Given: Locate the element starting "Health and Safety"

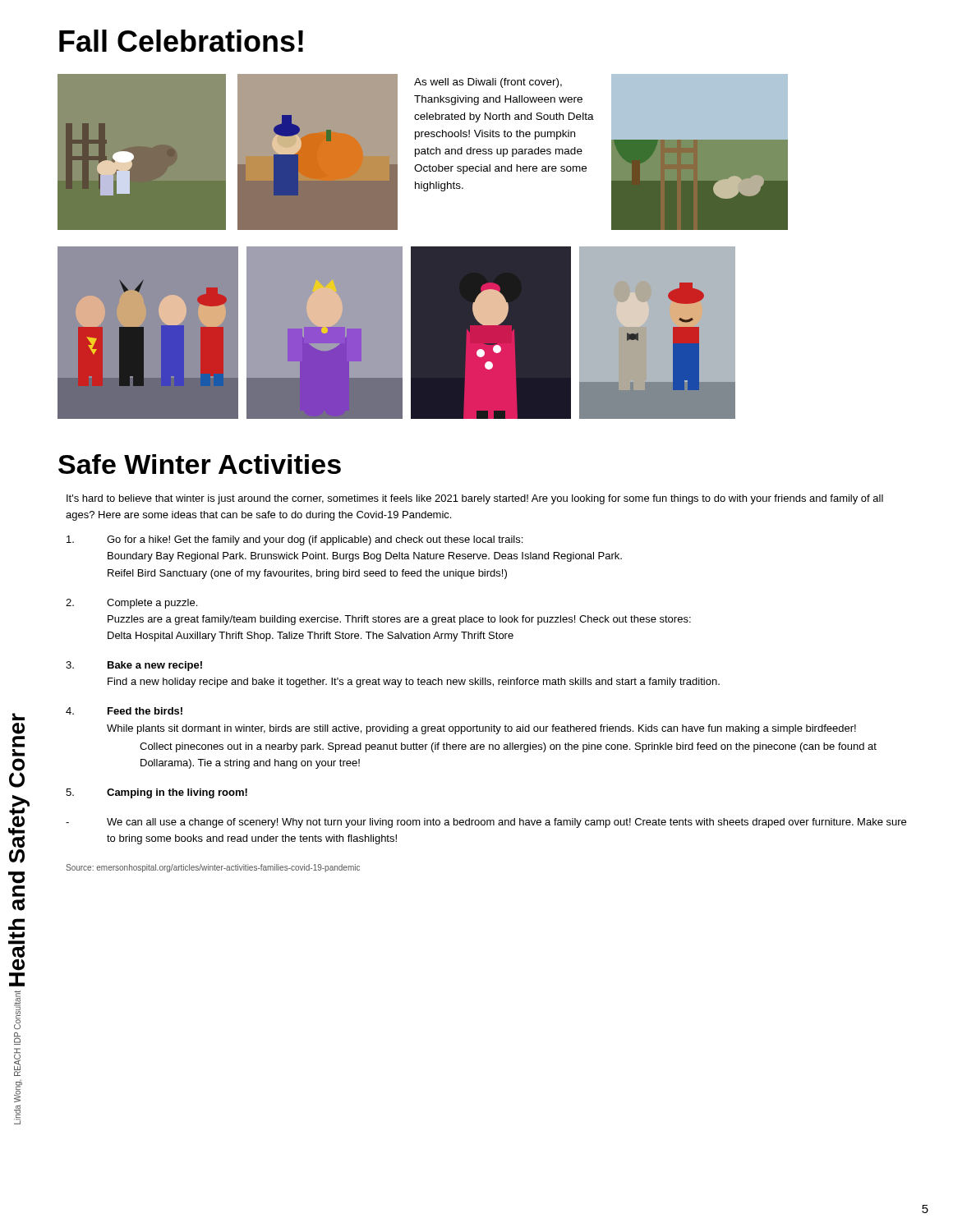Looking at the screenshot, I should [17, 850].
